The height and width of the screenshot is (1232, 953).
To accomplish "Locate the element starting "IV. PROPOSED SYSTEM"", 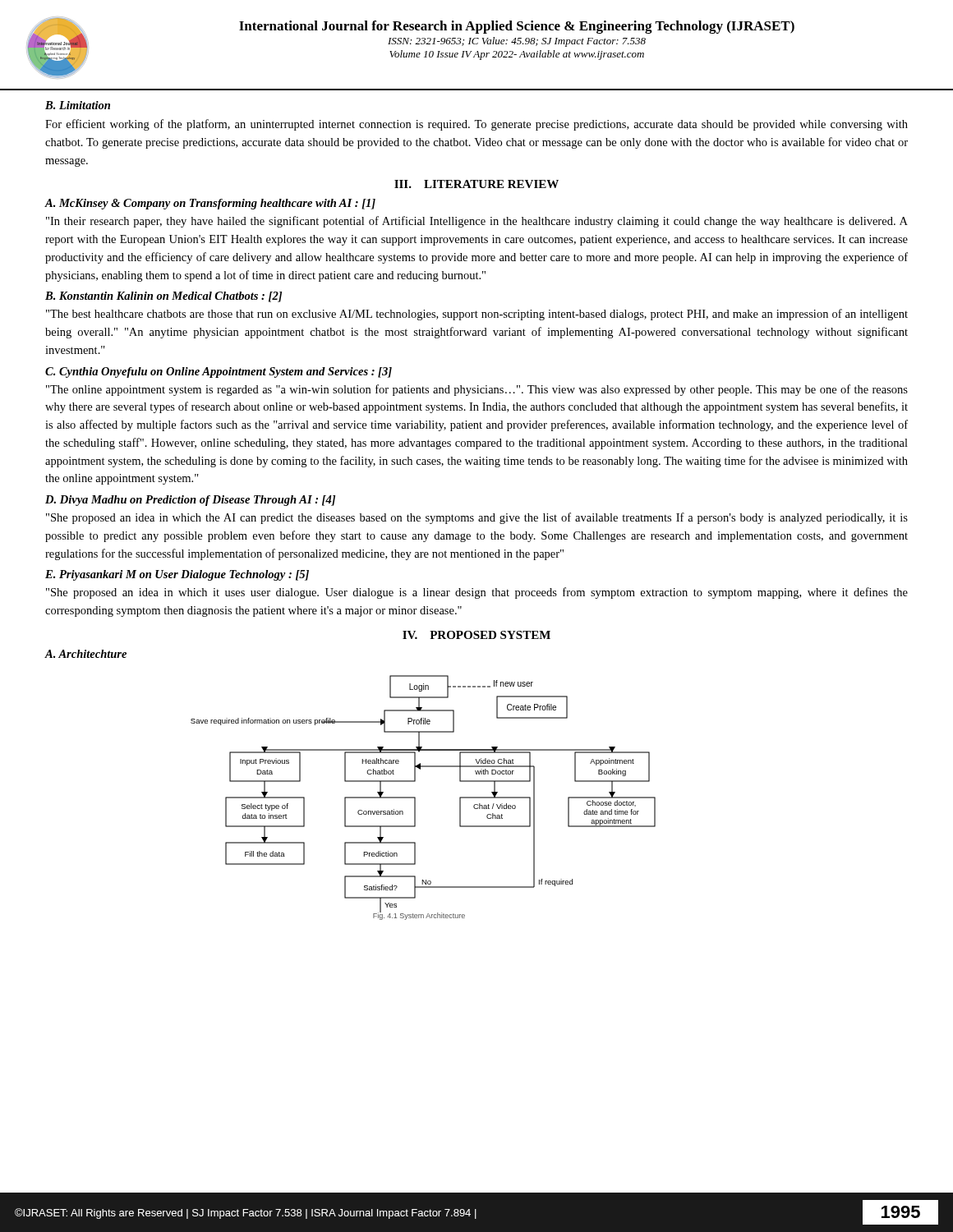I will [x=476, y=635].
